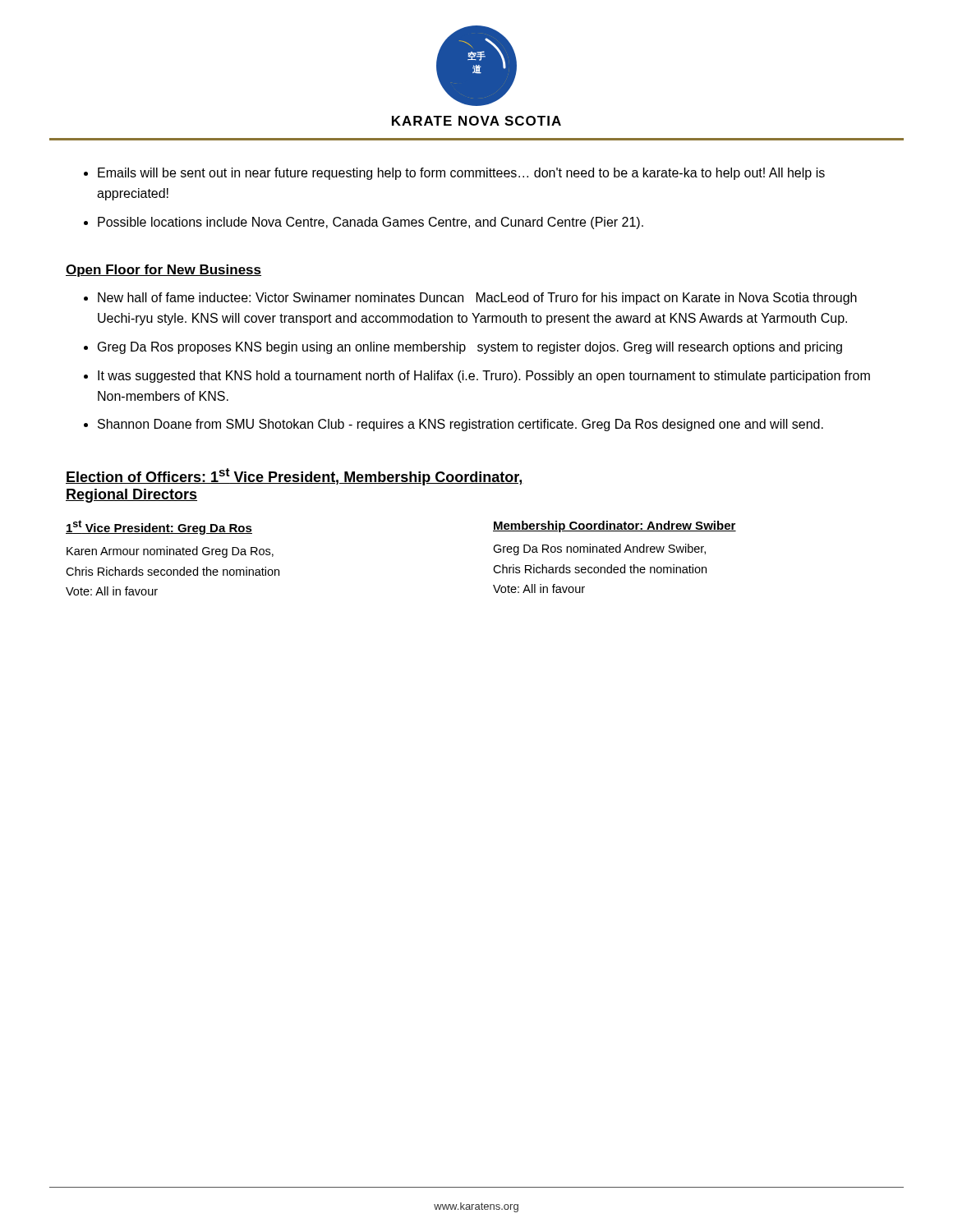Image resolution: width=953 pixels, height=1232 pixels.
Task: Click on the element starting "Possible locations include Nova"
Action: [371, 222]
